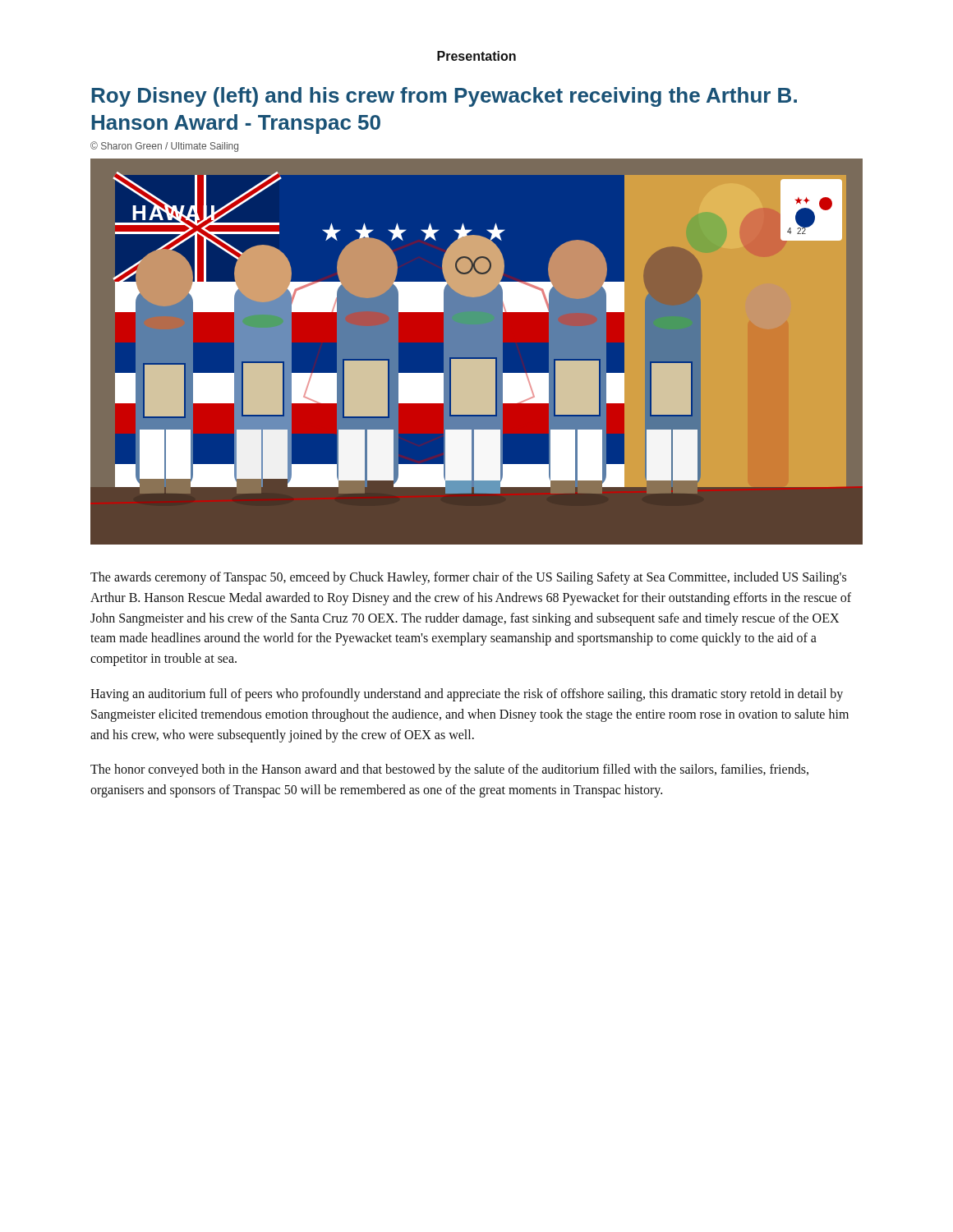The width and height of the screenshot is (953, 1232).
Task: Select the block starting "Having an auditorium full"
Action: (x=470, y=714)
